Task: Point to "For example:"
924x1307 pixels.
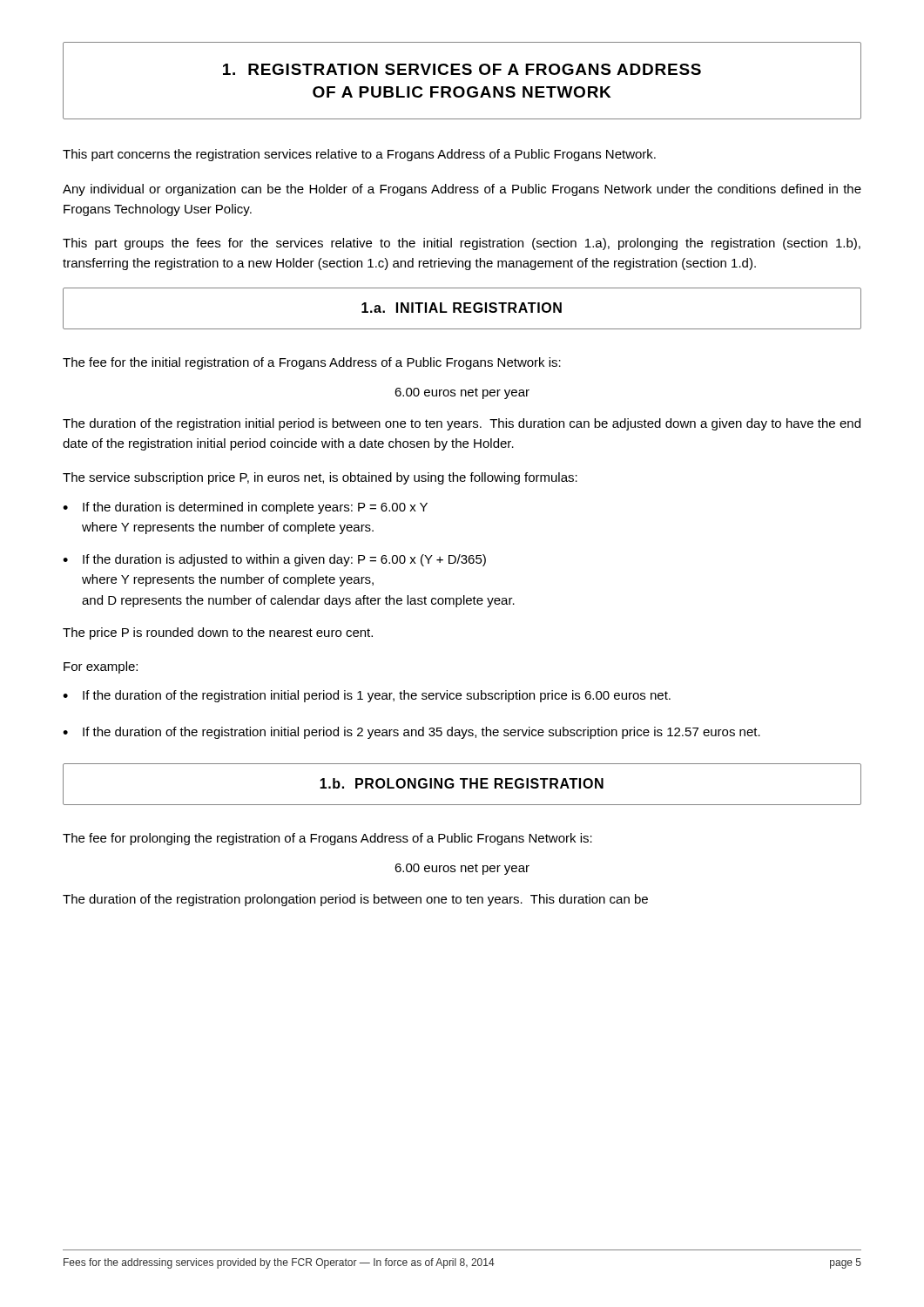Action: pos(101,666)
